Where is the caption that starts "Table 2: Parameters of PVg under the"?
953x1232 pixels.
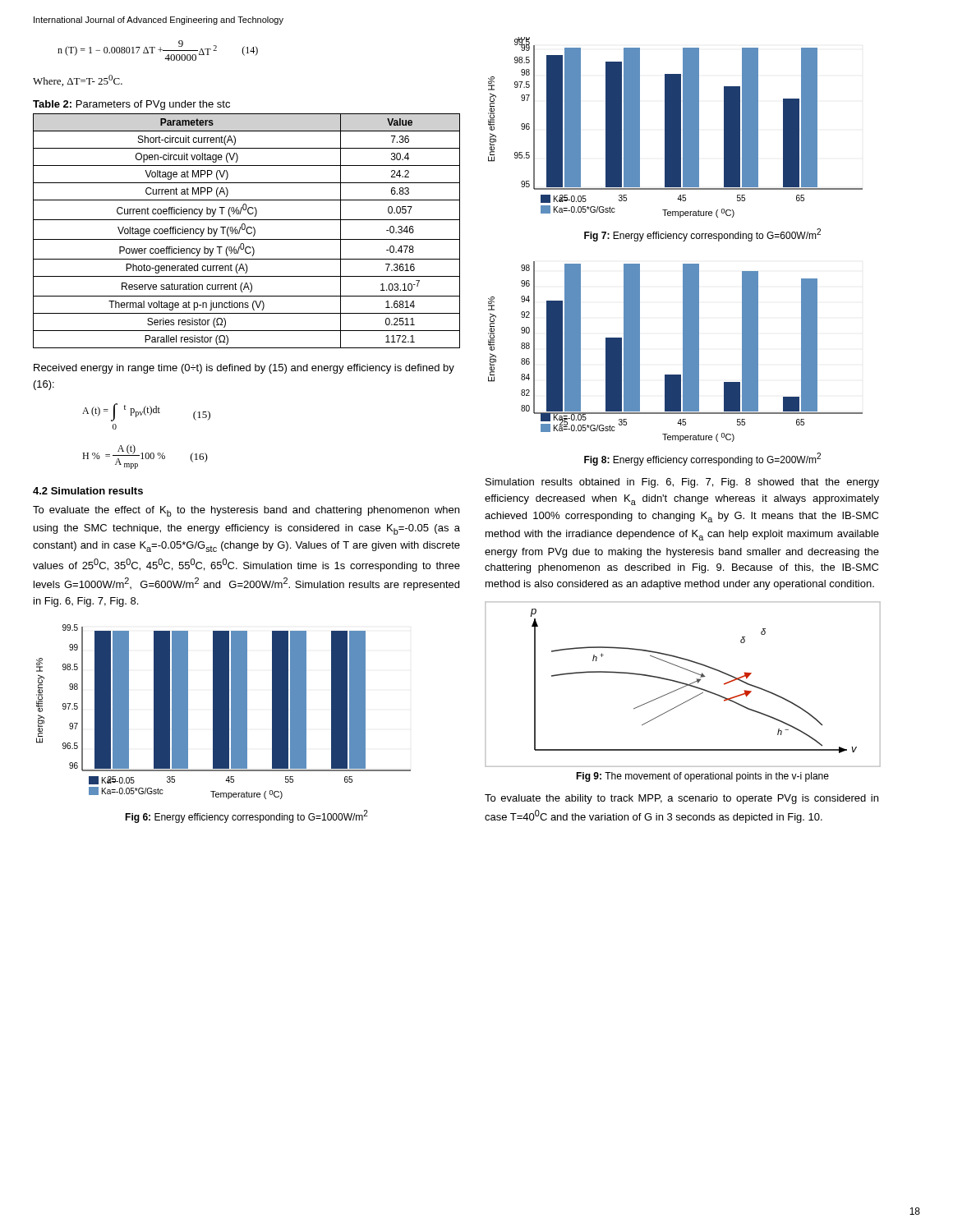click(132, 104)
